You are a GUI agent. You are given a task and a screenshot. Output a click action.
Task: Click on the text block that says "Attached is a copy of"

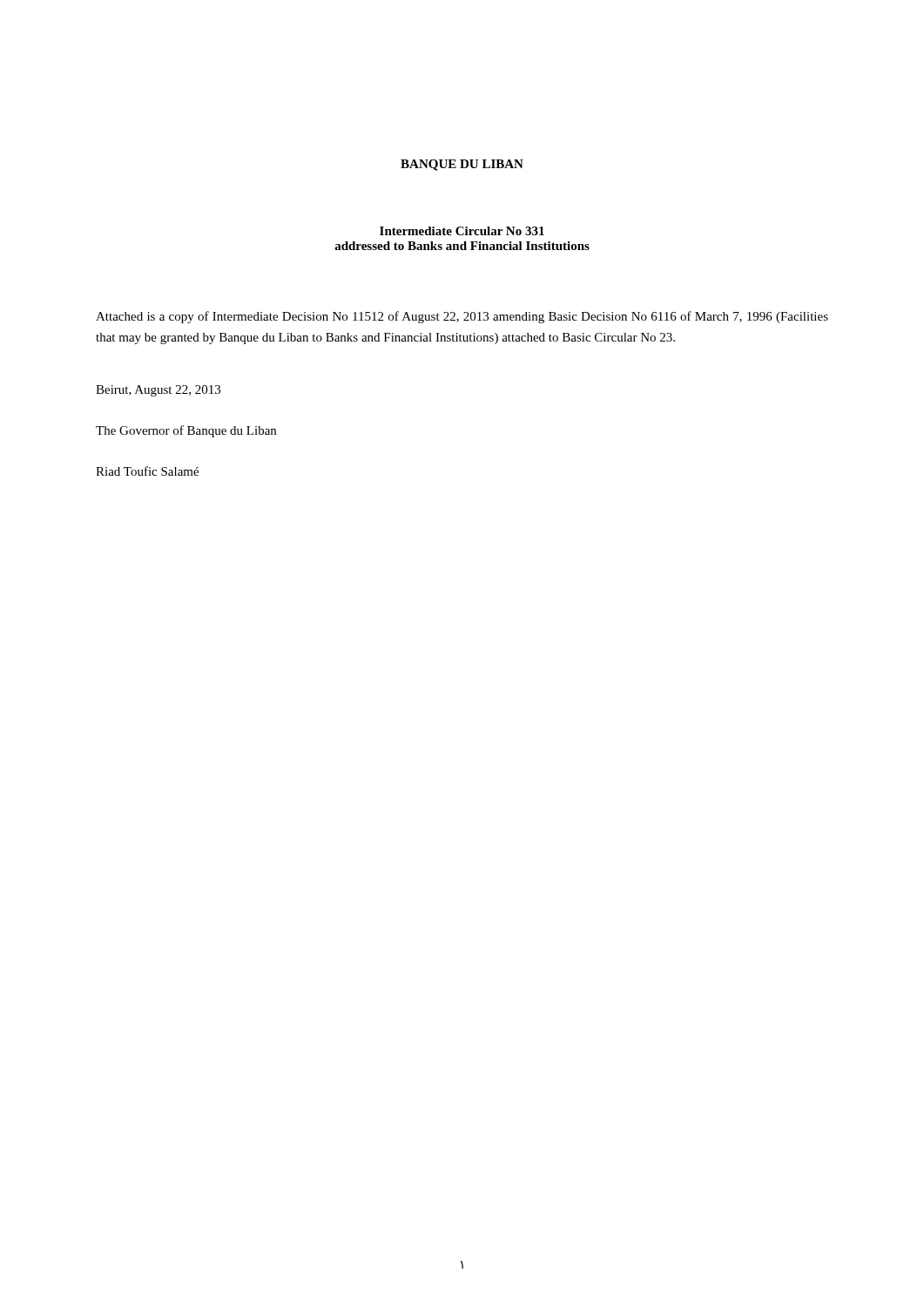462,327
